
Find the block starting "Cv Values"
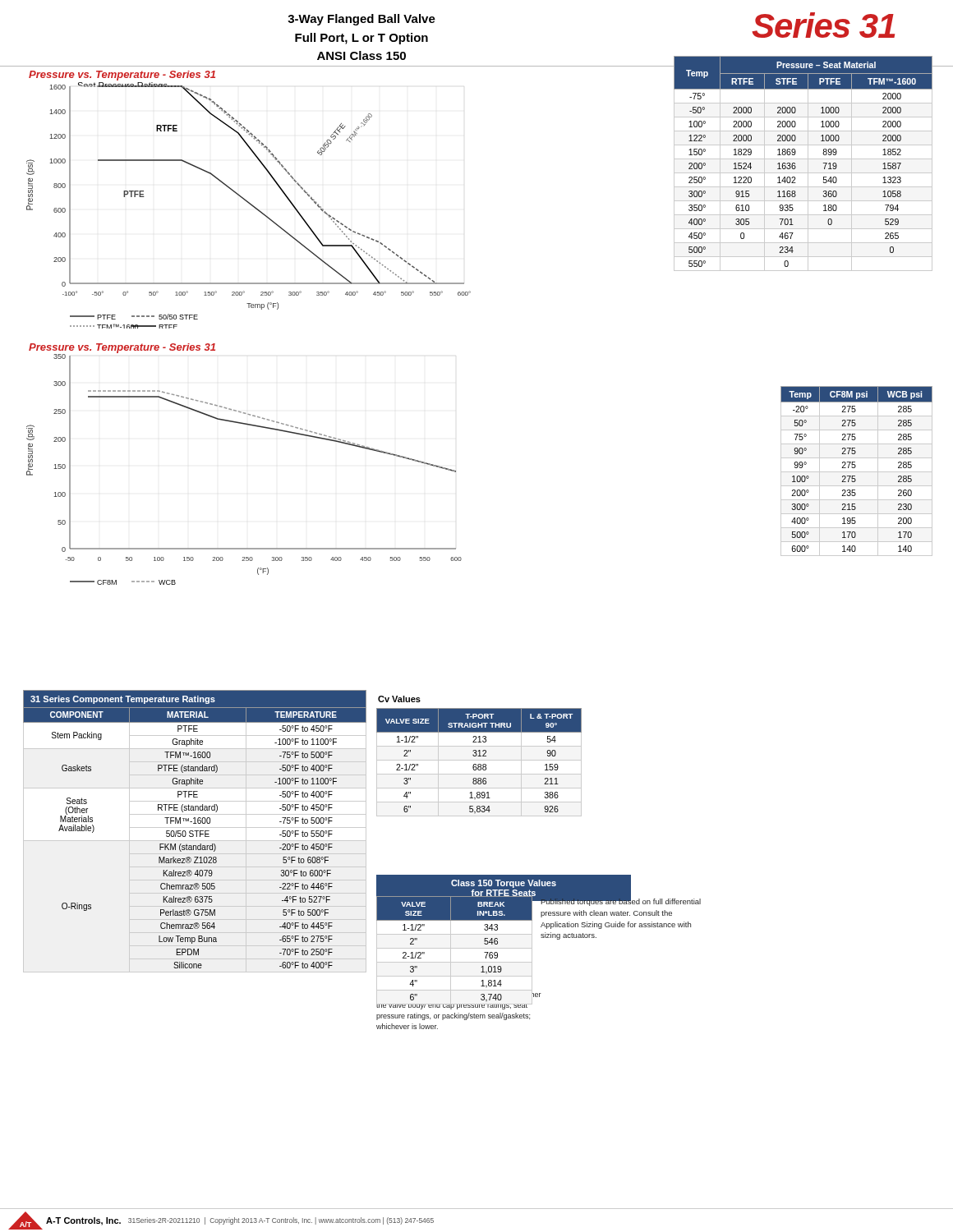pos(399,699)
